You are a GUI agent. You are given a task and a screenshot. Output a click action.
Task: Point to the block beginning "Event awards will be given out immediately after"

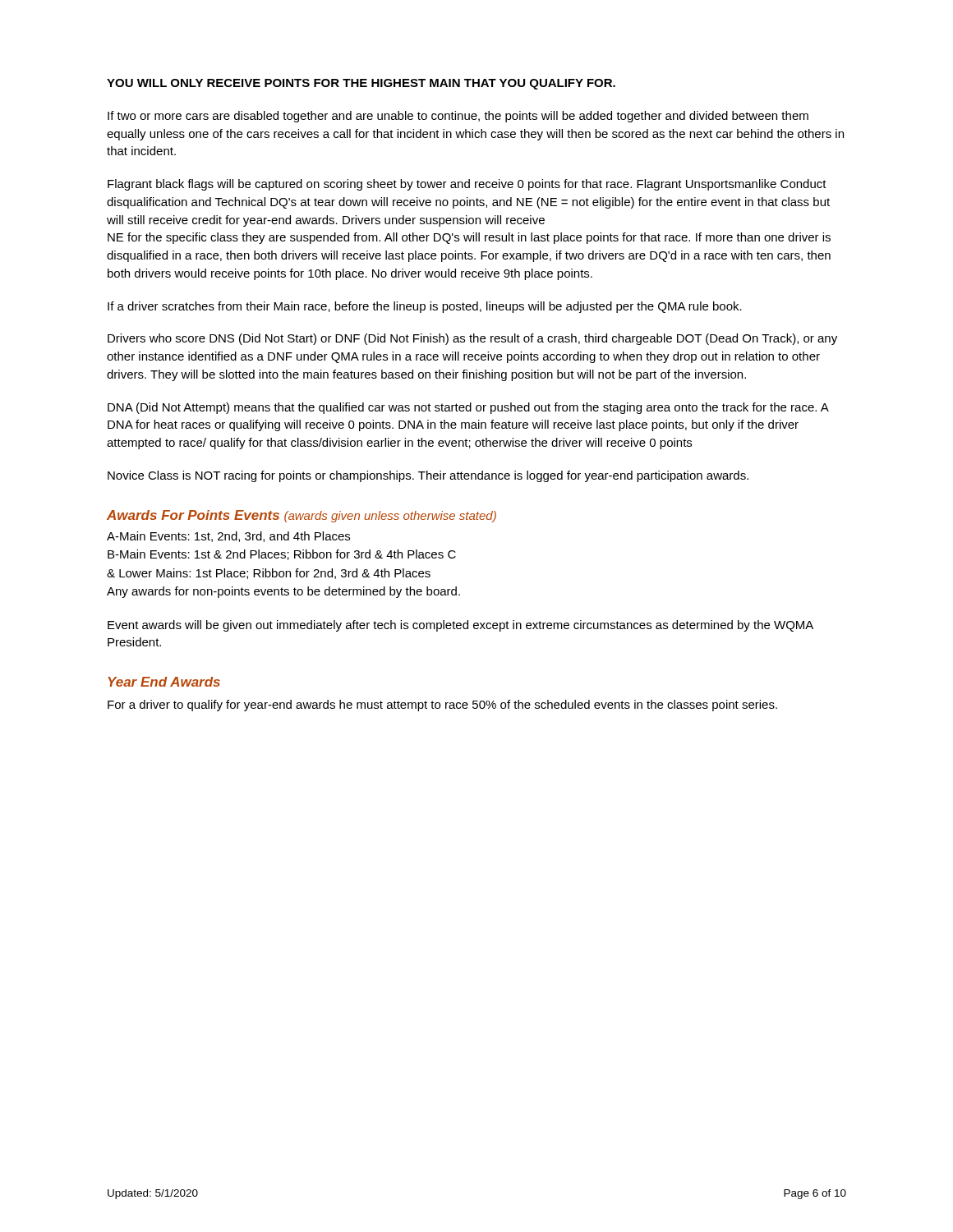click(x=460, y=633)
